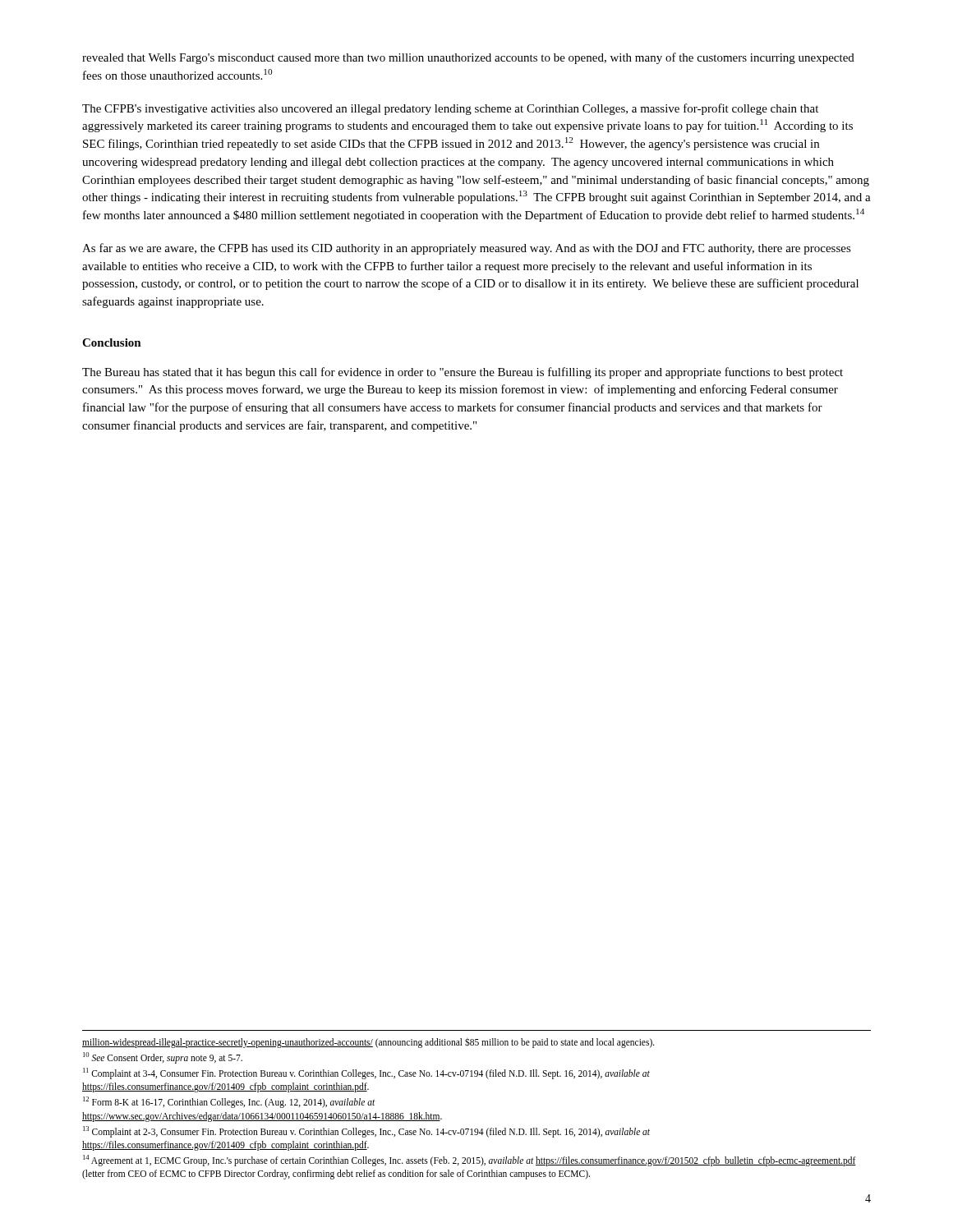Select the region starting "13 Complaint at"
The height and width of the screenshot is (1232, 953).
(x=366, y=1137)
